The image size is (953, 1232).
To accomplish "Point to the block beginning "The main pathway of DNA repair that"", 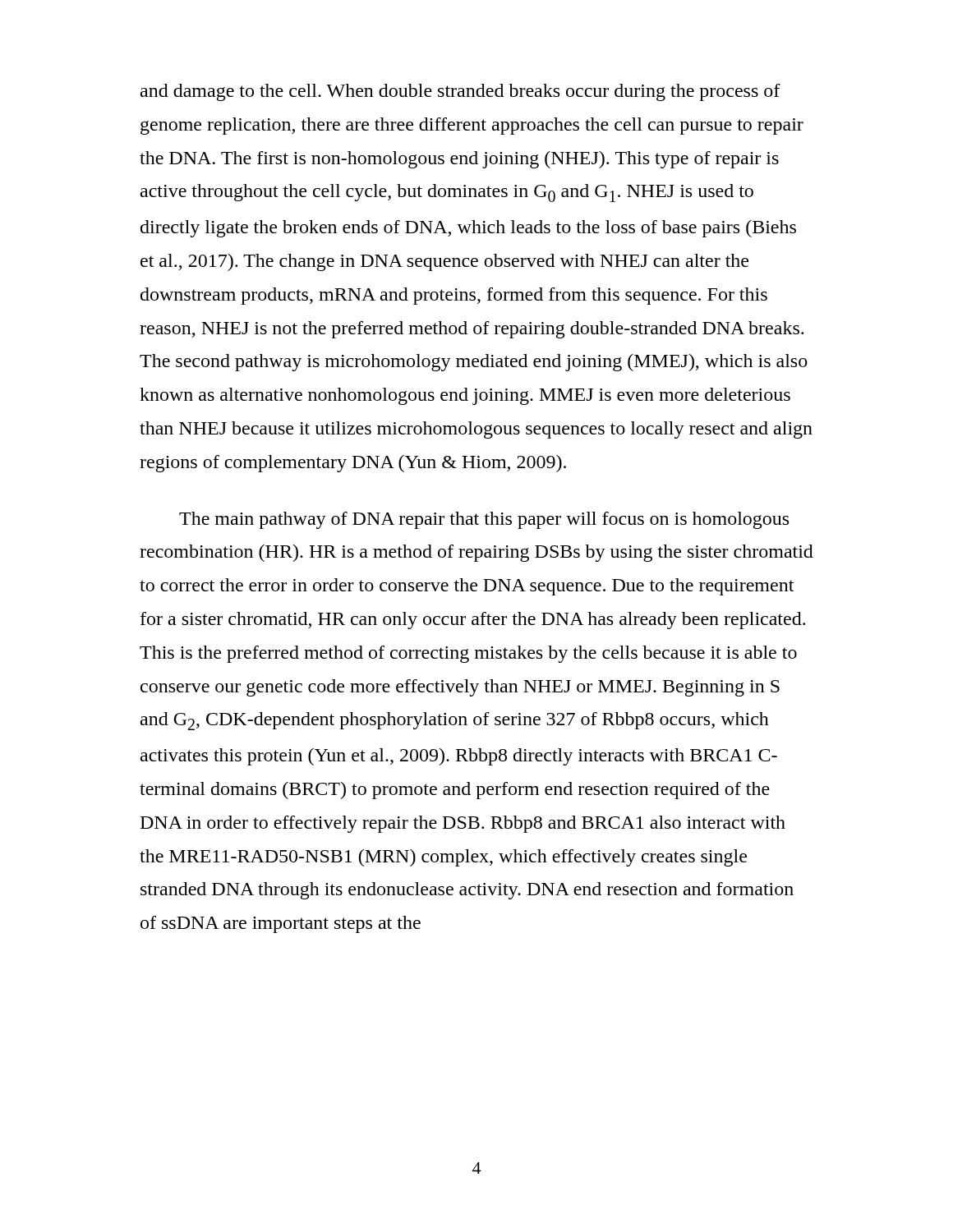I will tap(476, 720).
